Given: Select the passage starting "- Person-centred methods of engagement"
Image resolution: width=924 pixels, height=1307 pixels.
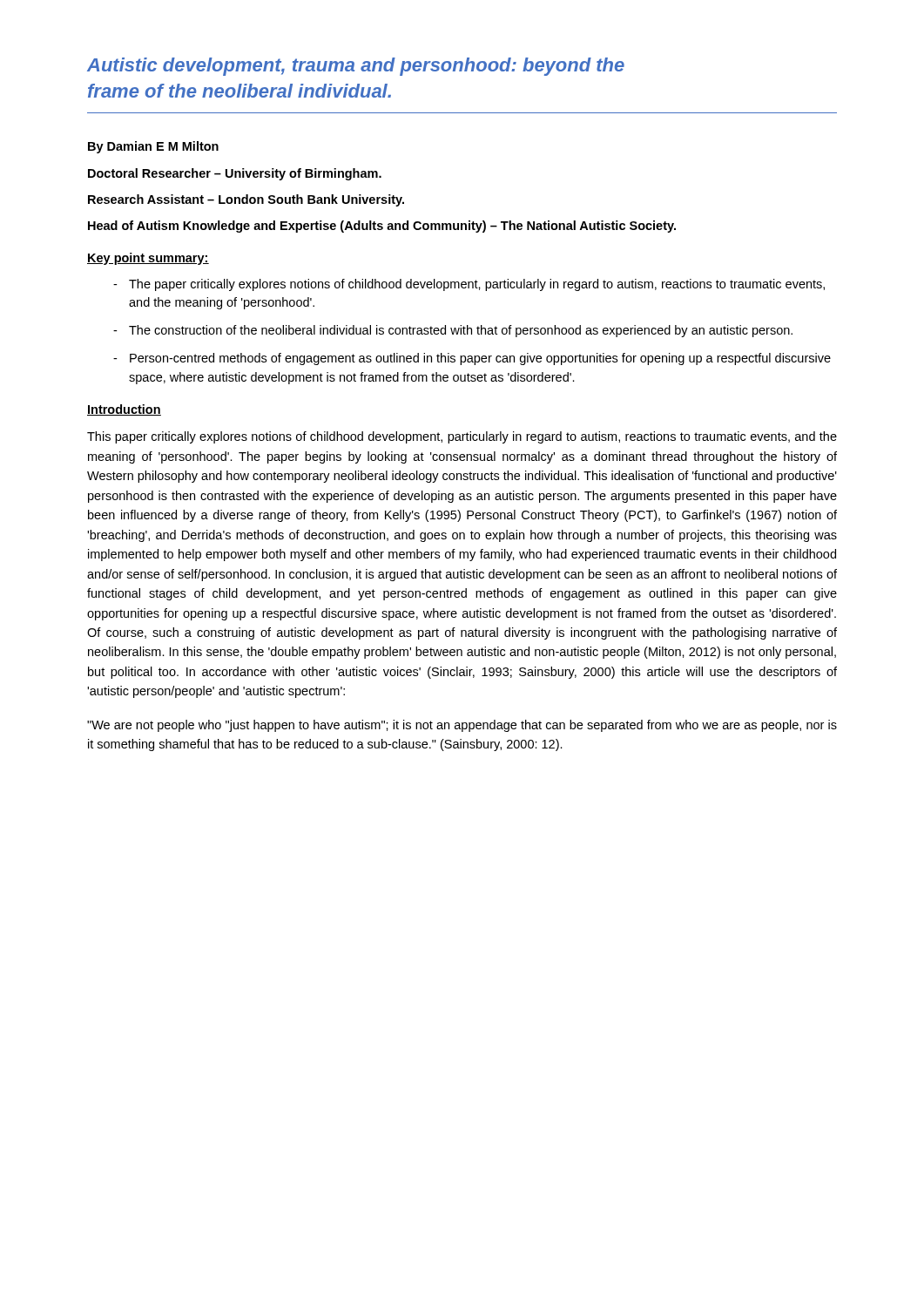Looking at the screenshot, I should click(475, 368).
